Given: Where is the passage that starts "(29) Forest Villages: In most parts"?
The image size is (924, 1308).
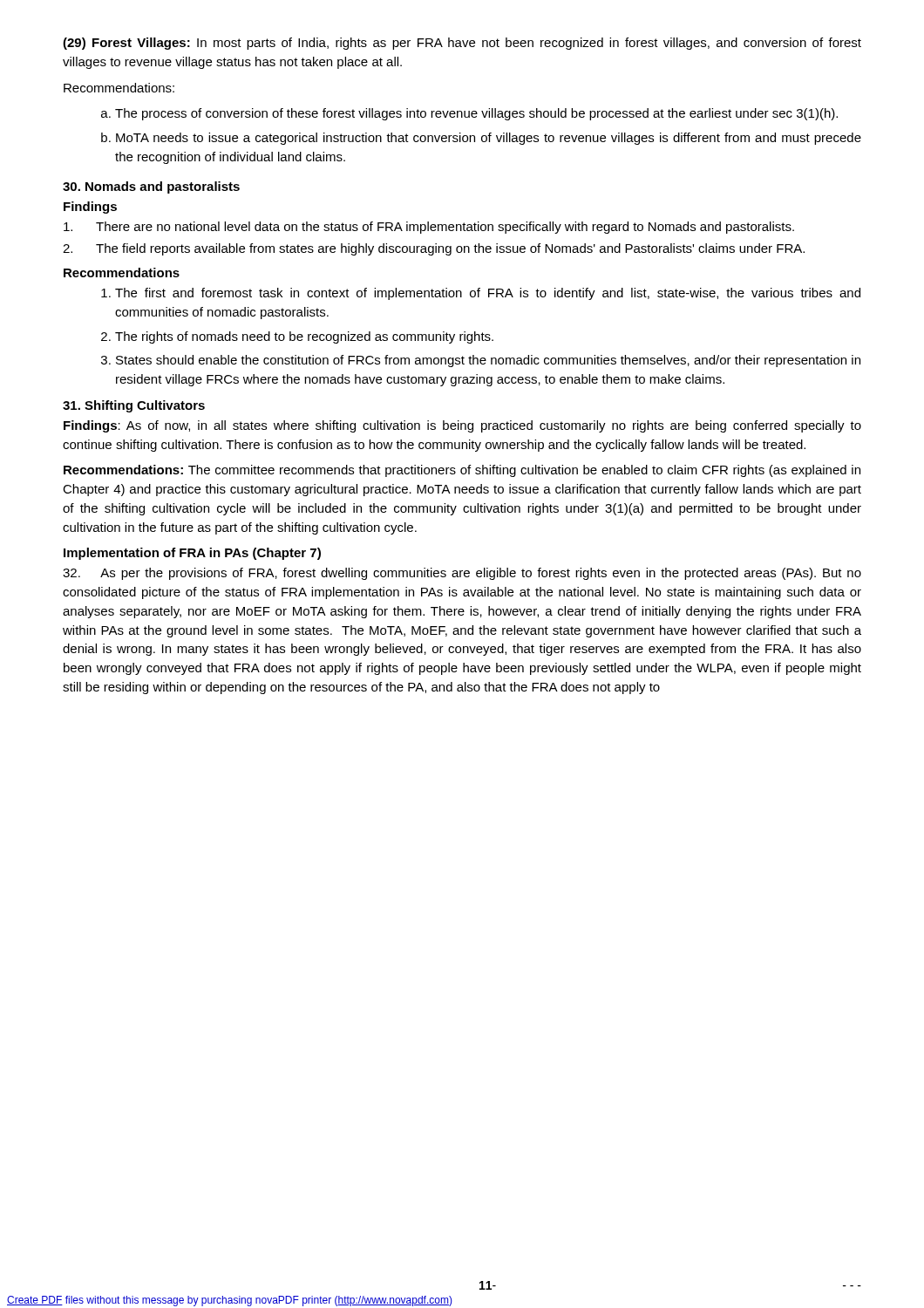Looking at the screenshot, I should click(462, 52).
